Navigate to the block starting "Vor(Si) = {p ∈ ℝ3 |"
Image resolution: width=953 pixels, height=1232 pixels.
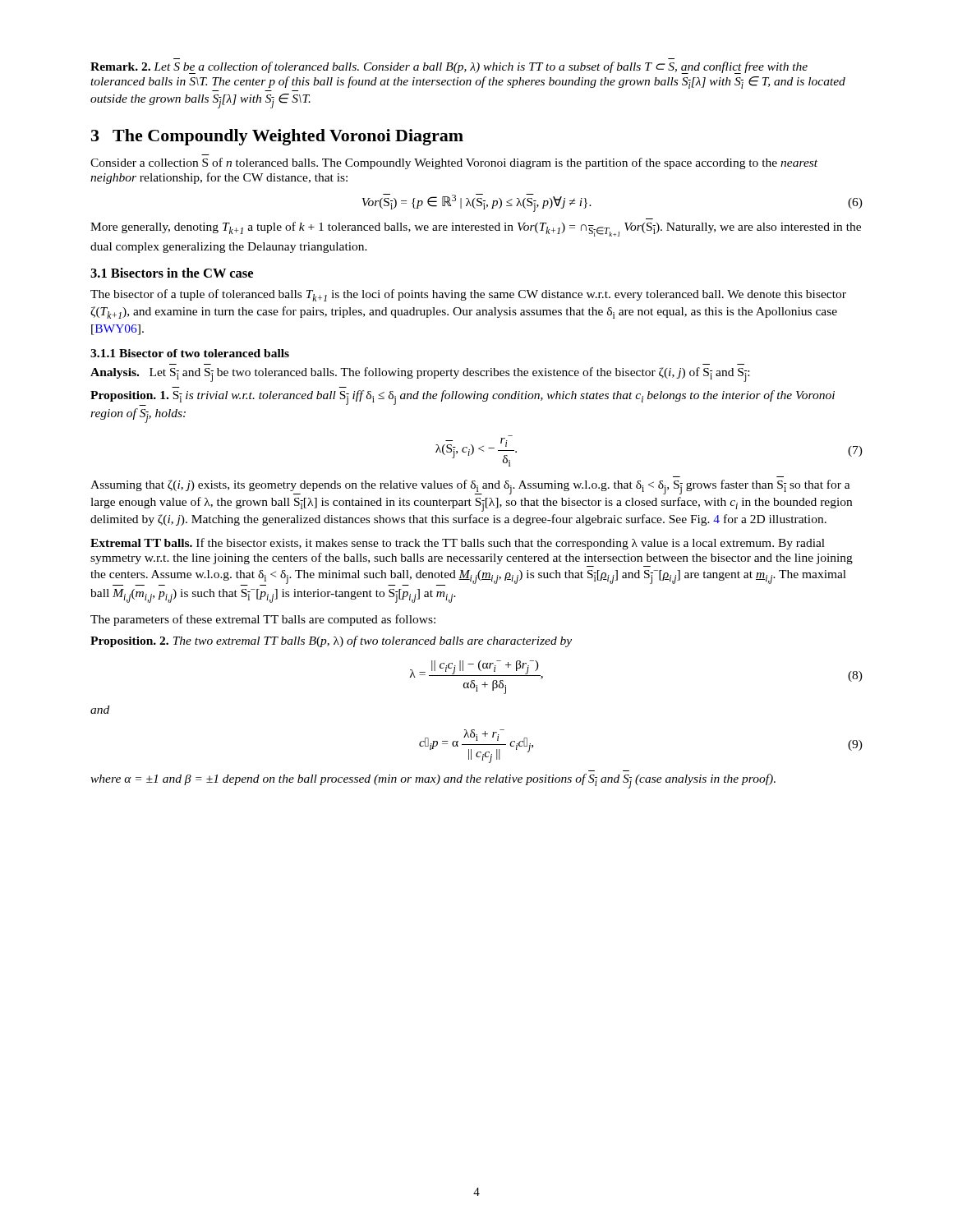coord(476,202)
